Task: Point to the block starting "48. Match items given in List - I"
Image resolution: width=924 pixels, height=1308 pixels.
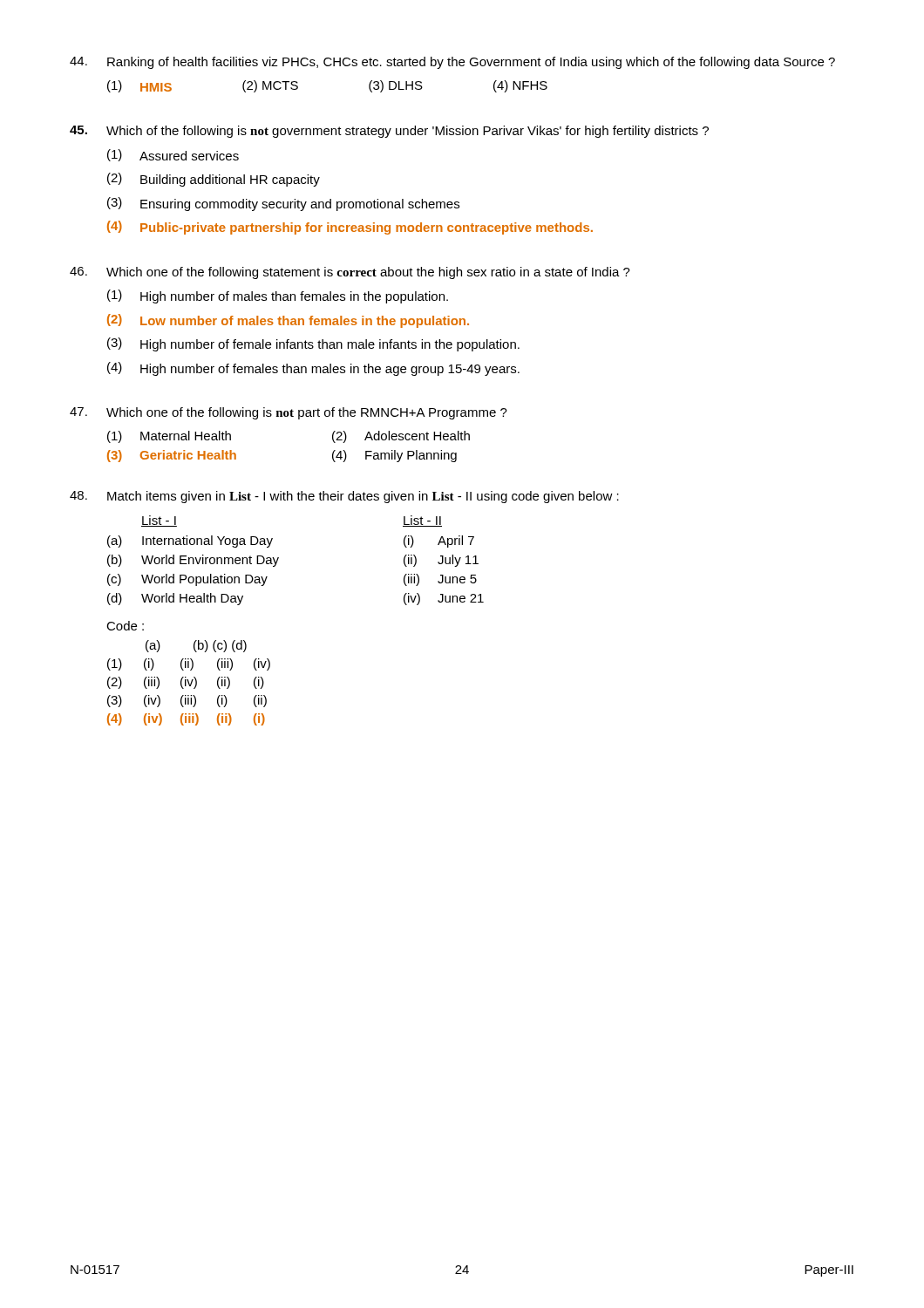Action: coord(462,606)
